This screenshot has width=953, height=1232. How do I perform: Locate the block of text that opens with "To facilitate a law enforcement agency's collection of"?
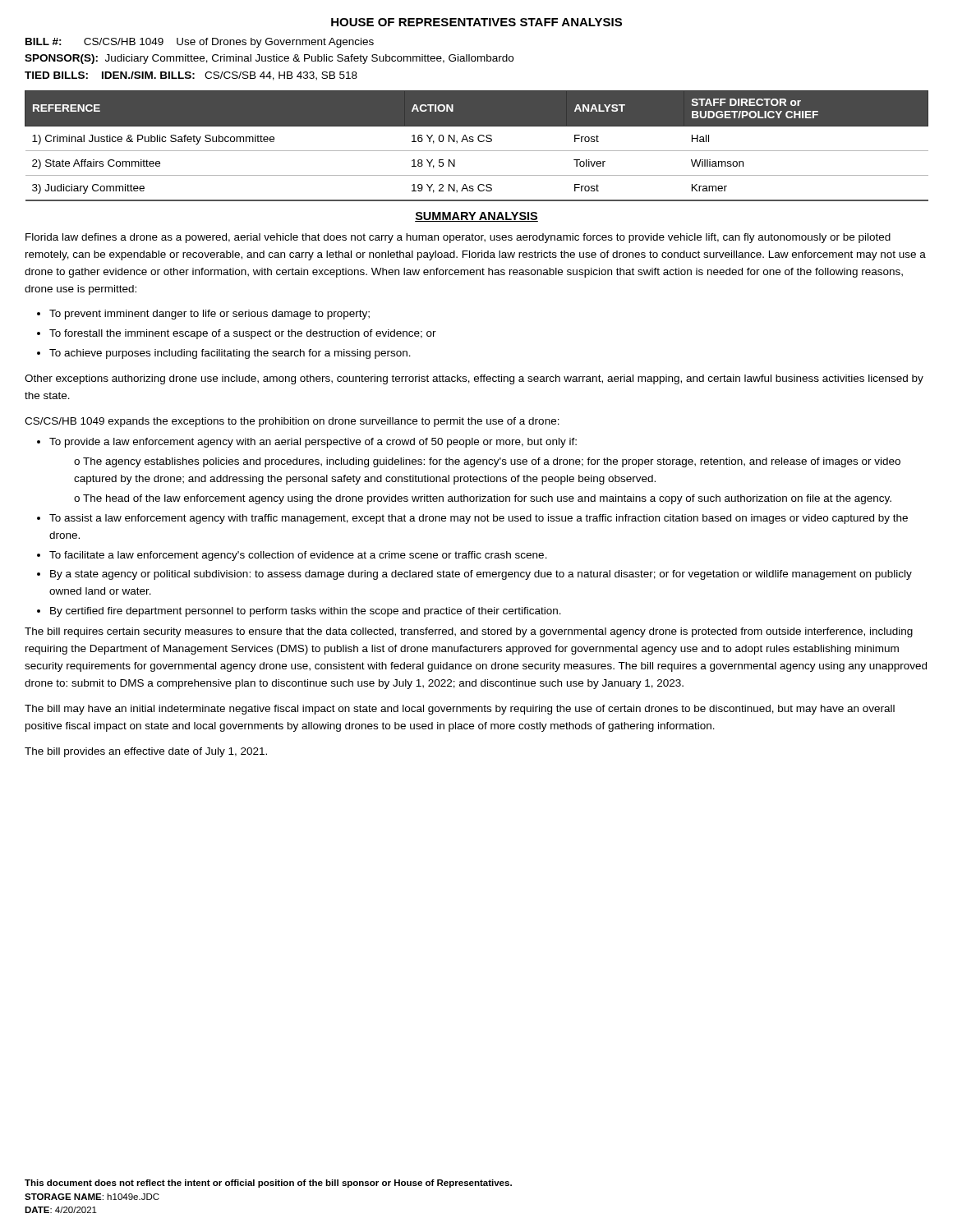point(298,554)
